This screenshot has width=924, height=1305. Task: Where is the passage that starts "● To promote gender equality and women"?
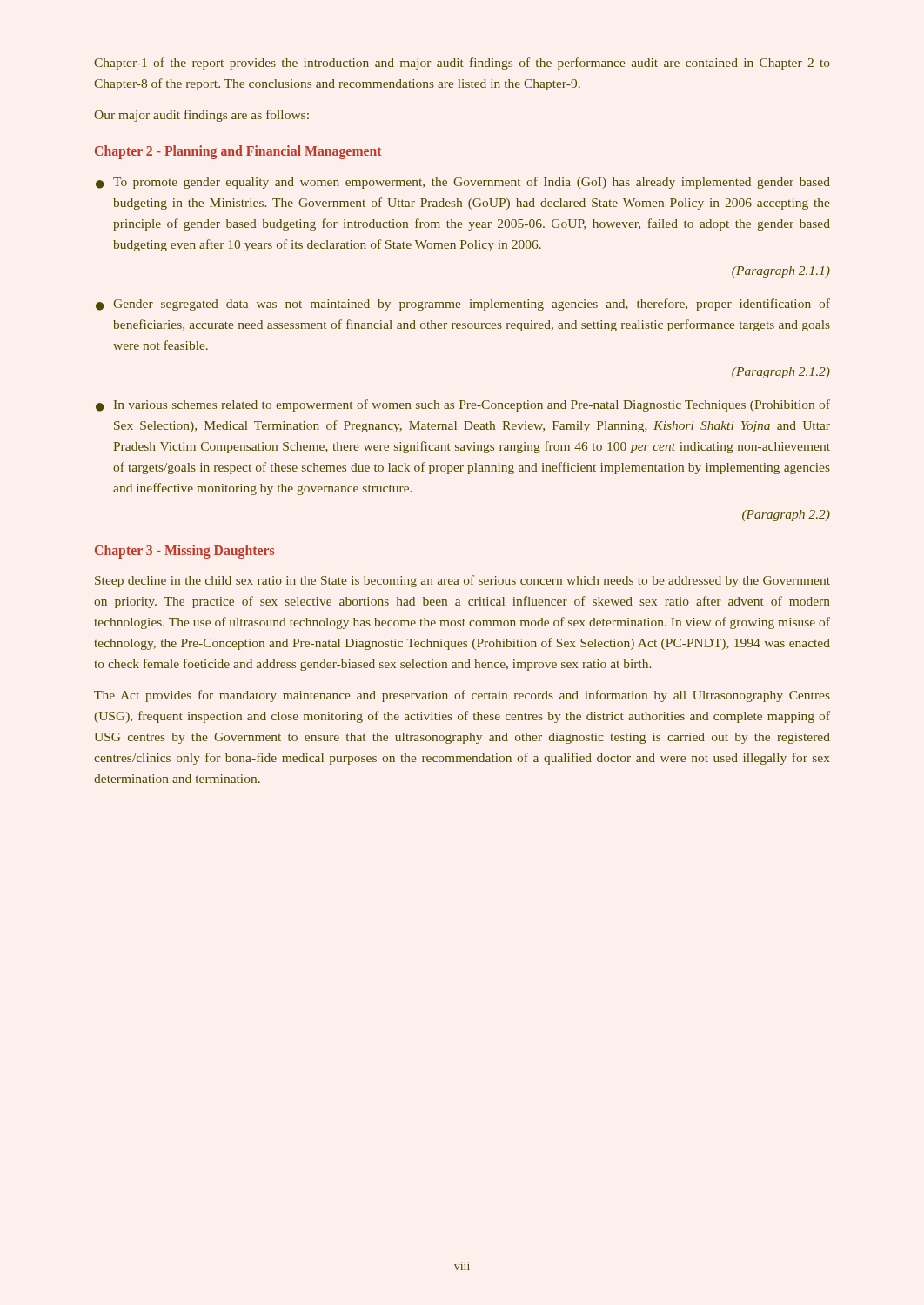point(462,213)
